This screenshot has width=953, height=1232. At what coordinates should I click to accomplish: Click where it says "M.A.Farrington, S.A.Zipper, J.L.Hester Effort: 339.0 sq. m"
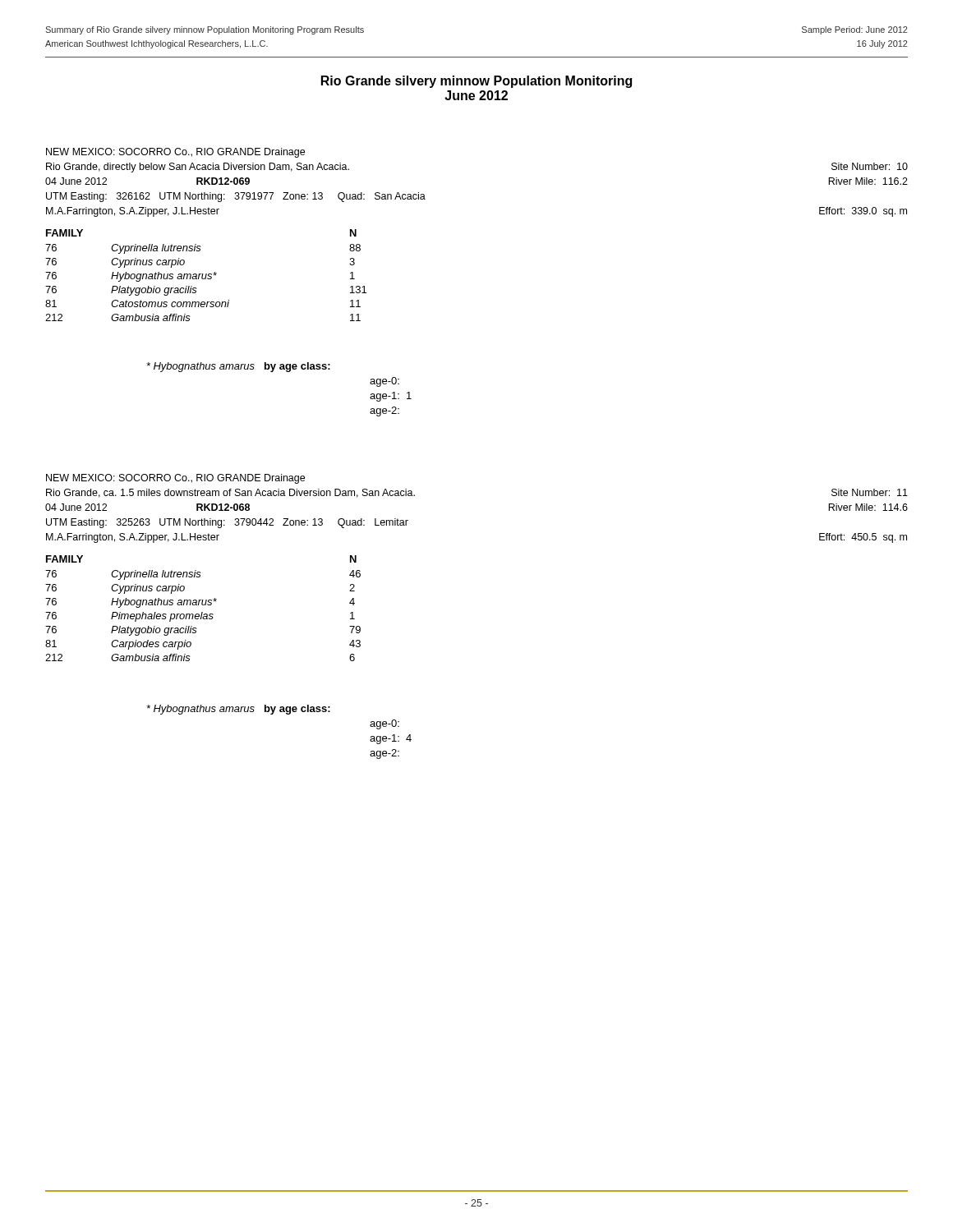(131, 211)
